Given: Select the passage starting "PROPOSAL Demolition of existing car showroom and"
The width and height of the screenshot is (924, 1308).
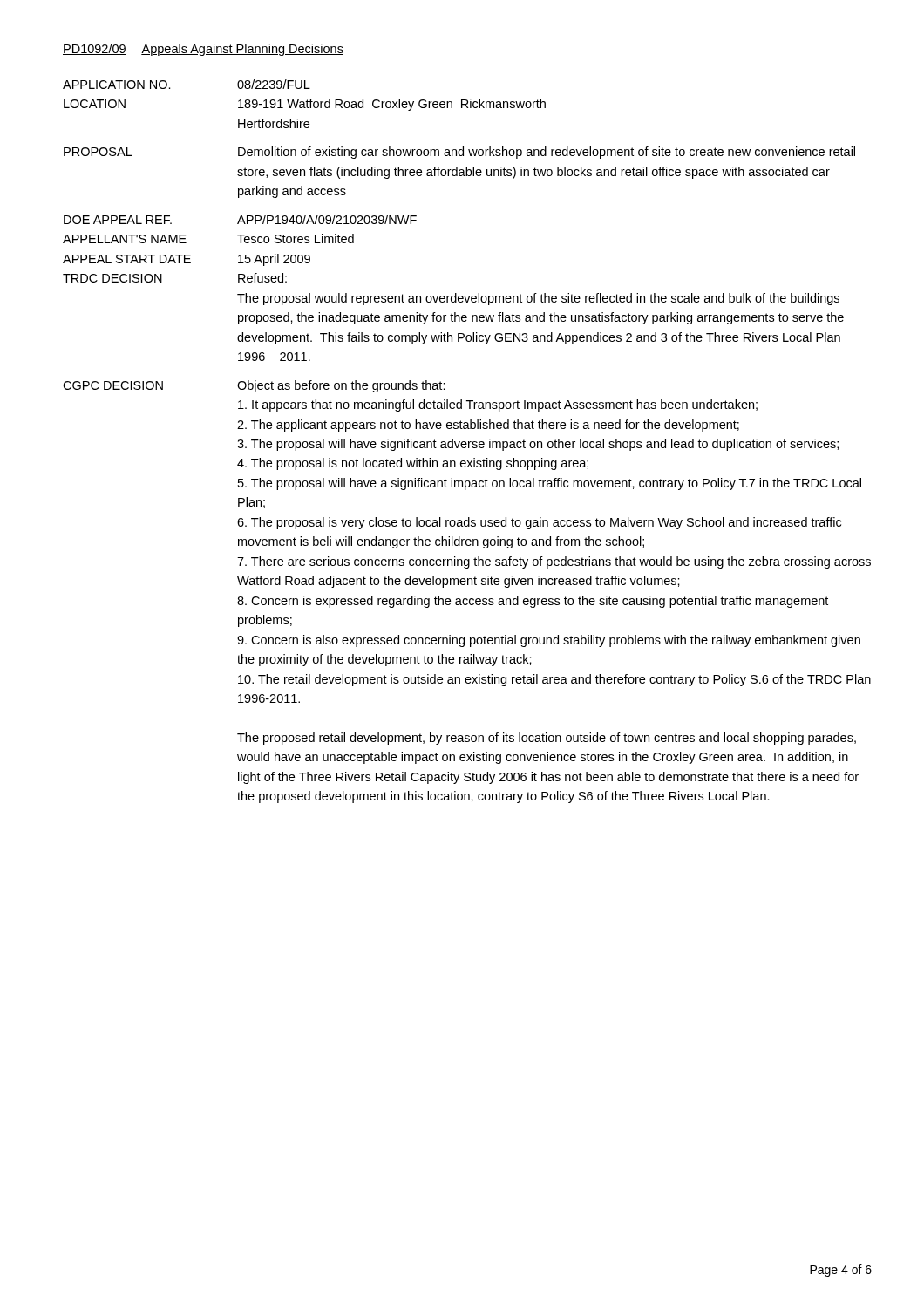Looking at the screenshot, I should pyautogui.click(x=467, y=172).
